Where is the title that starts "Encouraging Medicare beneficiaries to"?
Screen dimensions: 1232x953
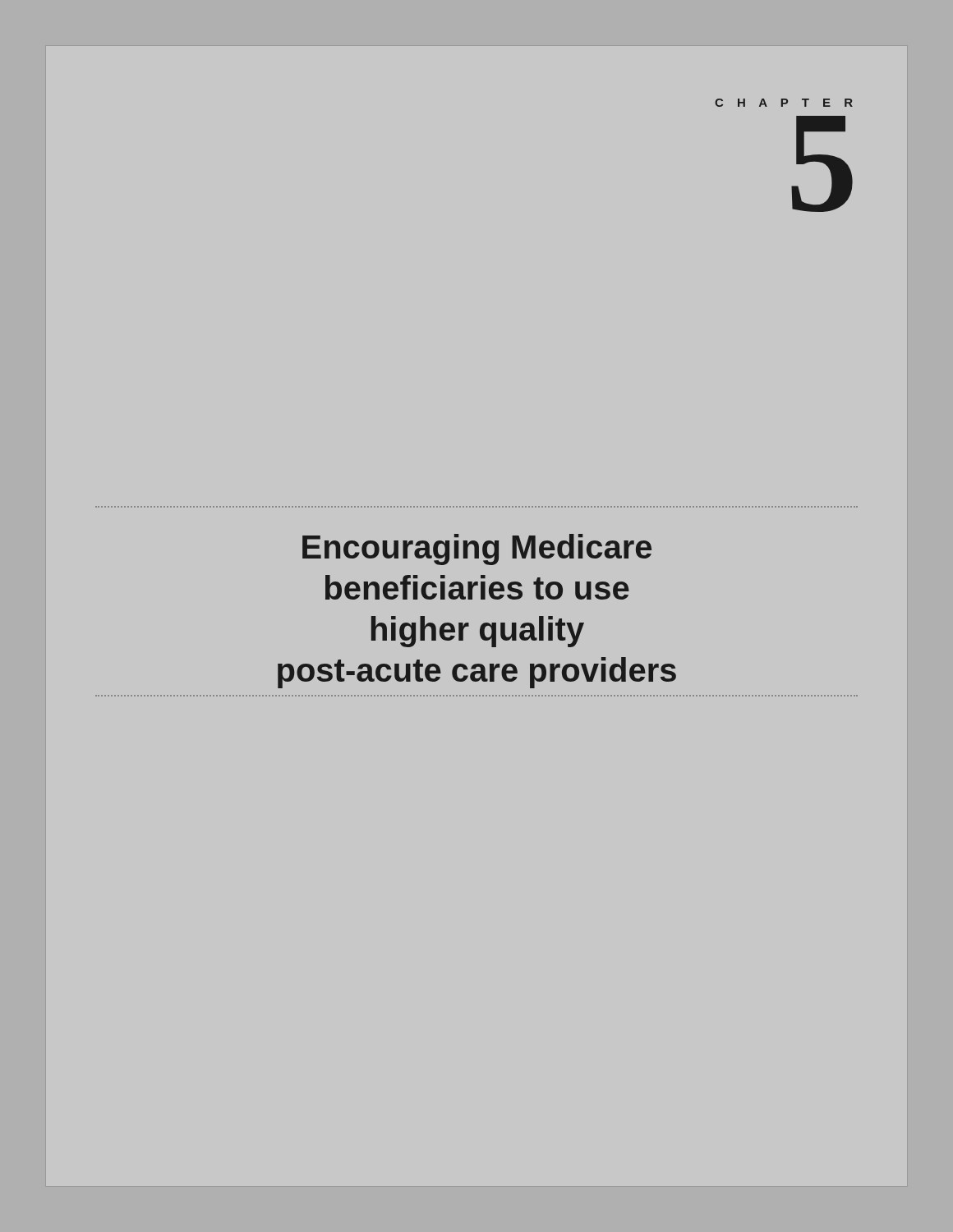(x=476, y=609)
